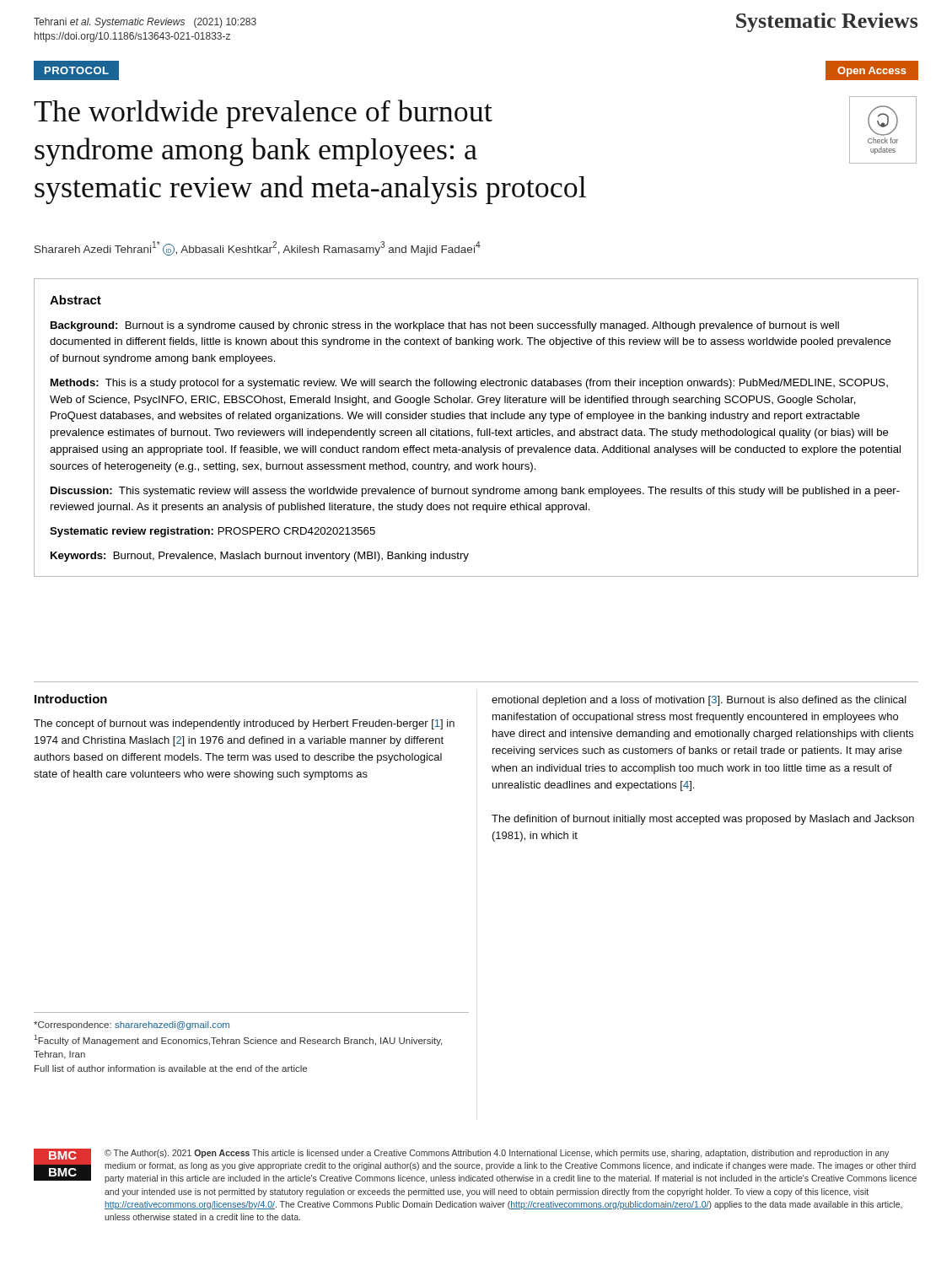This screenshot has height=1265, width=952.
Task: Find the block on this page that starts "emotional depletion and"
Action: (705, 768)
